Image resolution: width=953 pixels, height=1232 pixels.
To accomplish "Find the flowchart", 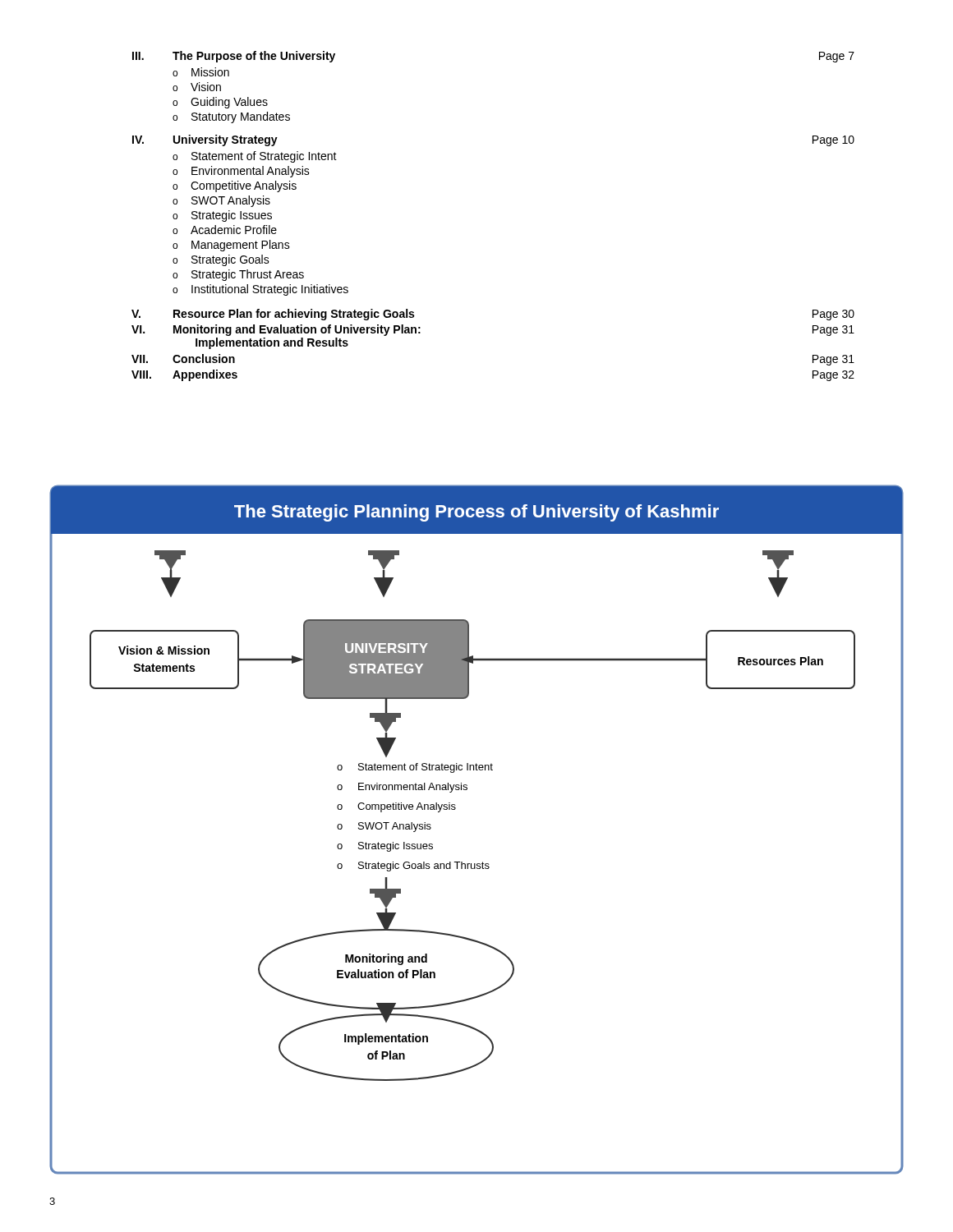I will point(476,830).
